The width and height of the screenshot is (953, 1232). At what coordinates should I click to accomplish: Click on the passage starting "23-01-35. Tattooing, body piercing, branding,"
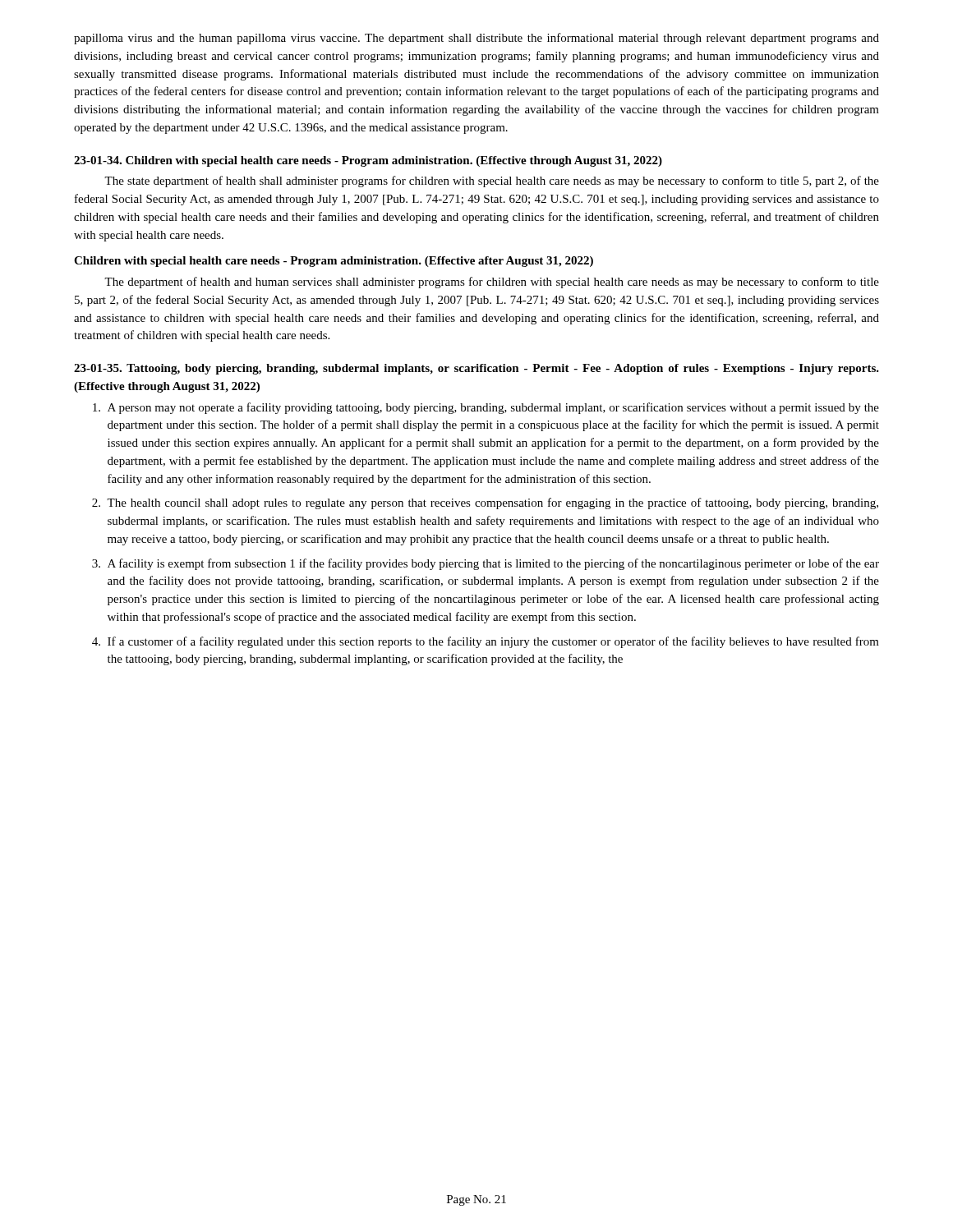click(476, 377)
